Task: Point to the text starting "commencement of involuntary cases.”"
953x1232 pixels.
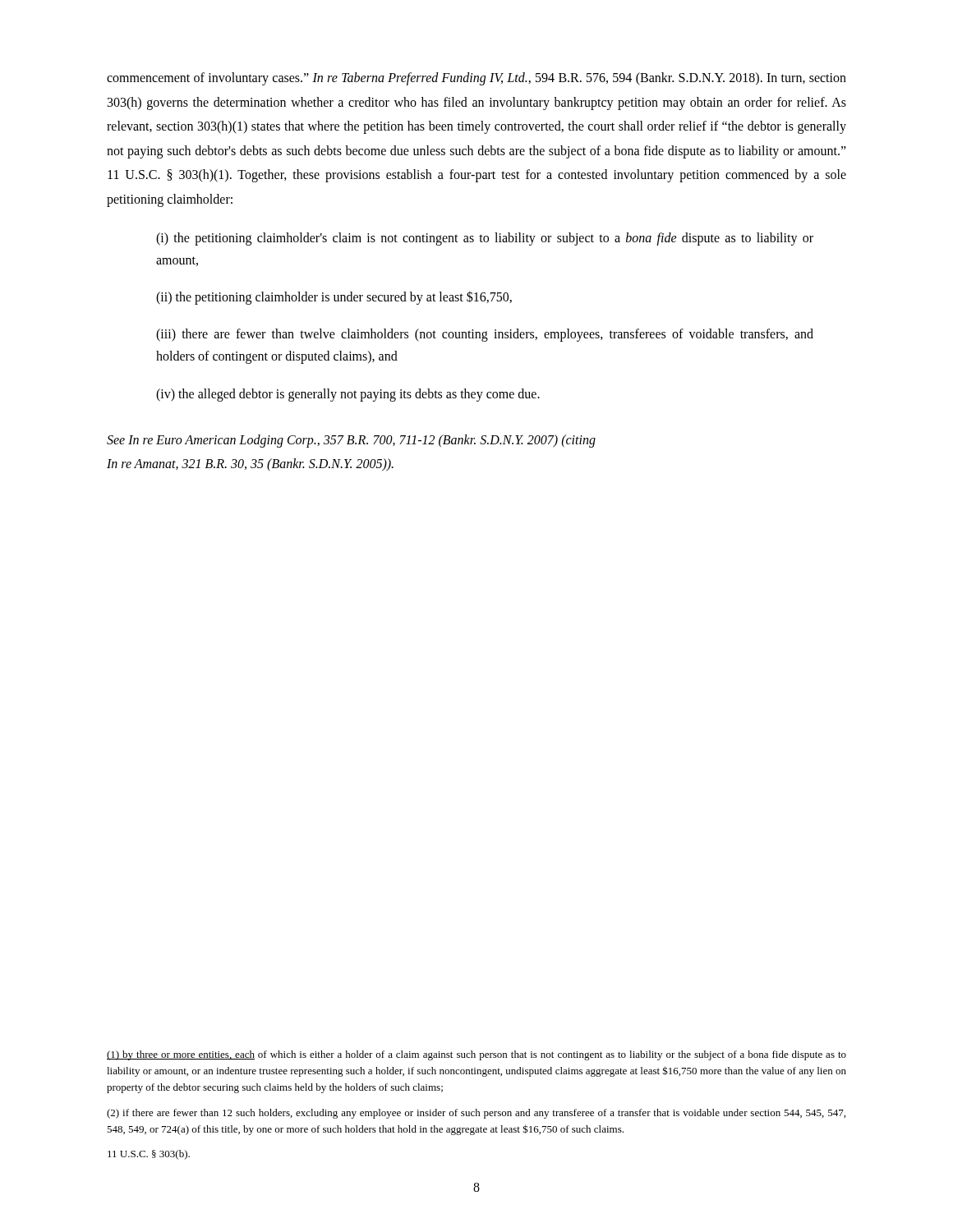Action: point(476,138)
